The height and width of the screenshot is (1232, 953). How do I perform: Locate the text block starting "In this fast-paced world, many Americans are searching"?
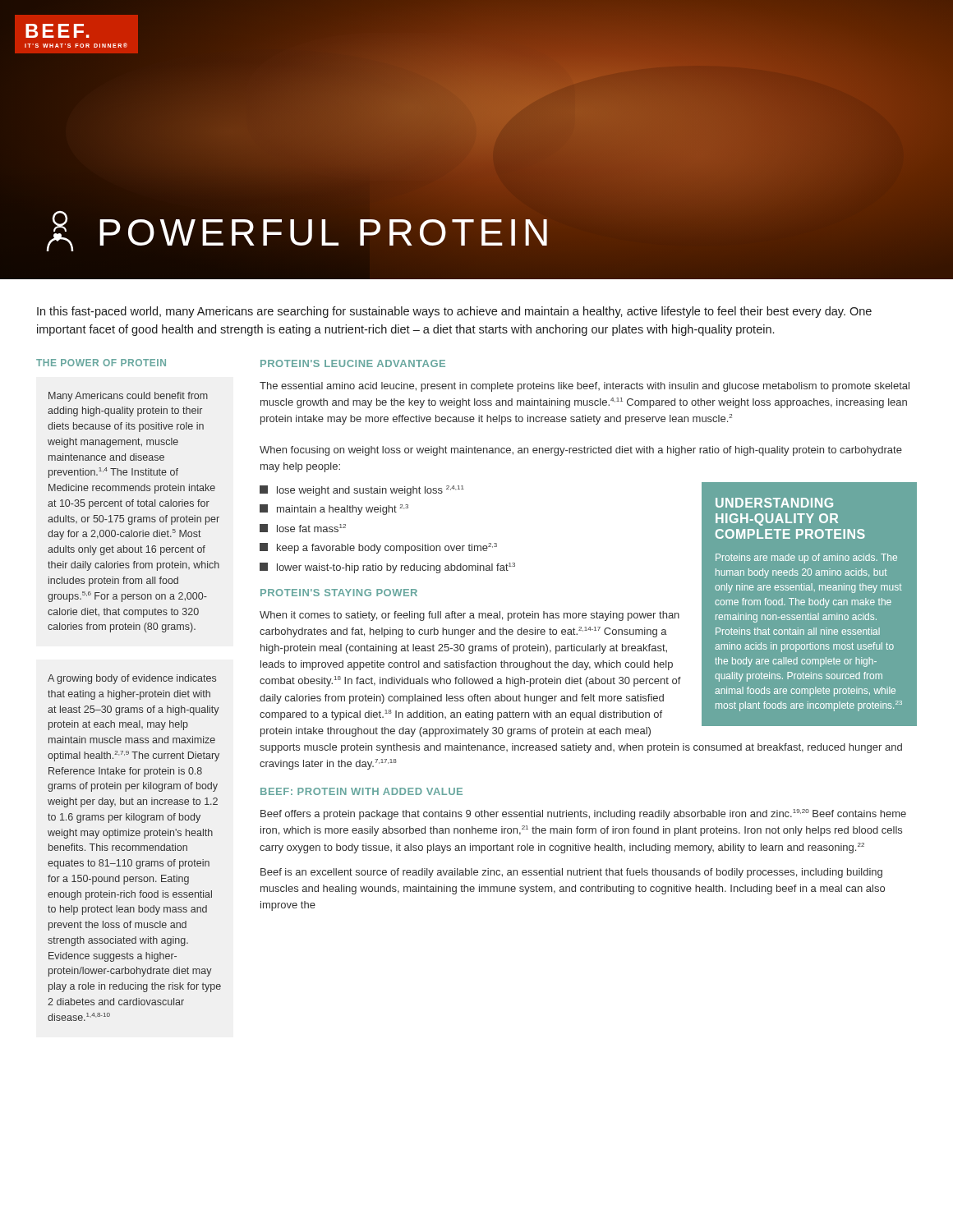coord(454,321)
